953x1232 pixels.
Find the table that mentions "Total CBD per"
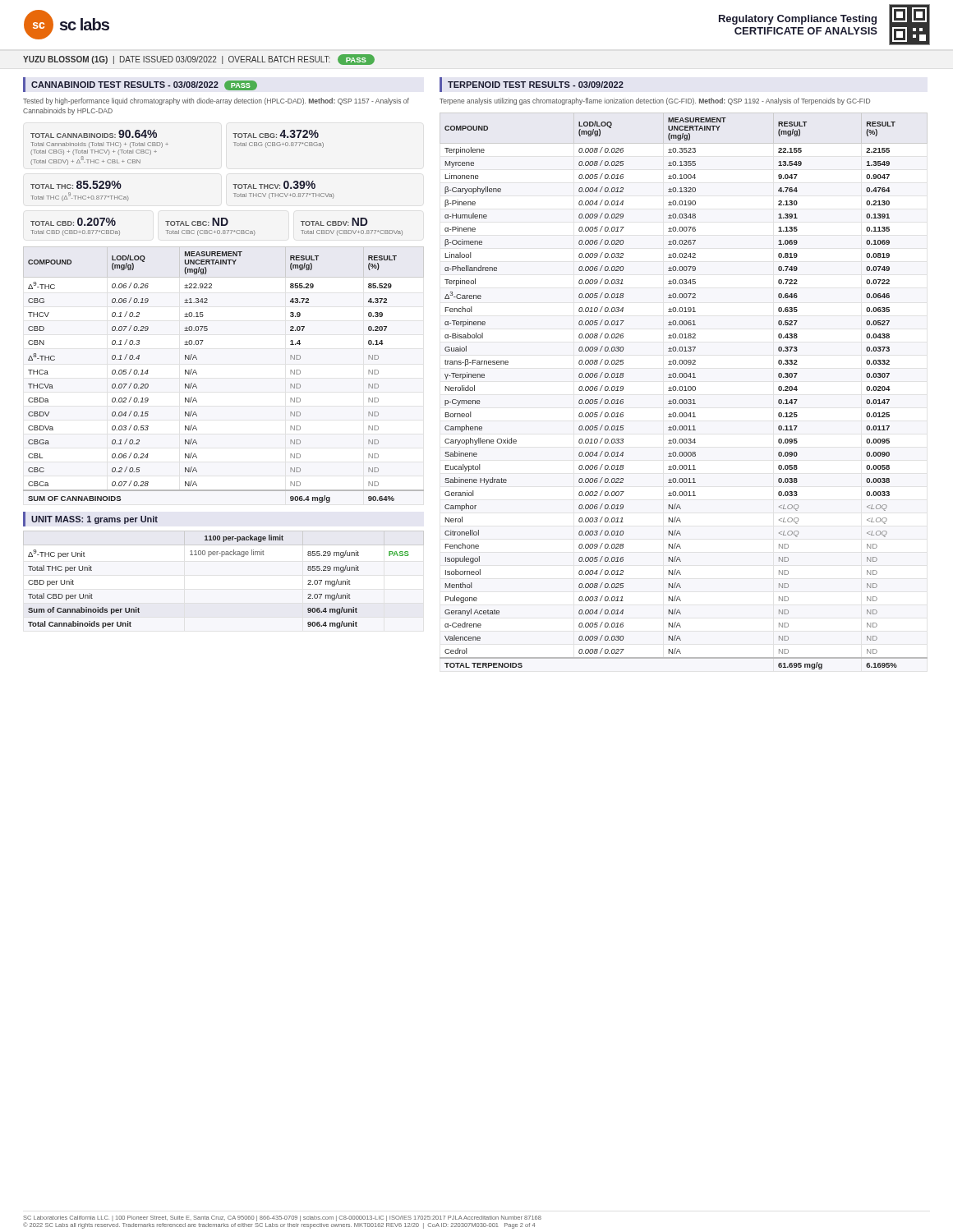(x=223, y=581)
